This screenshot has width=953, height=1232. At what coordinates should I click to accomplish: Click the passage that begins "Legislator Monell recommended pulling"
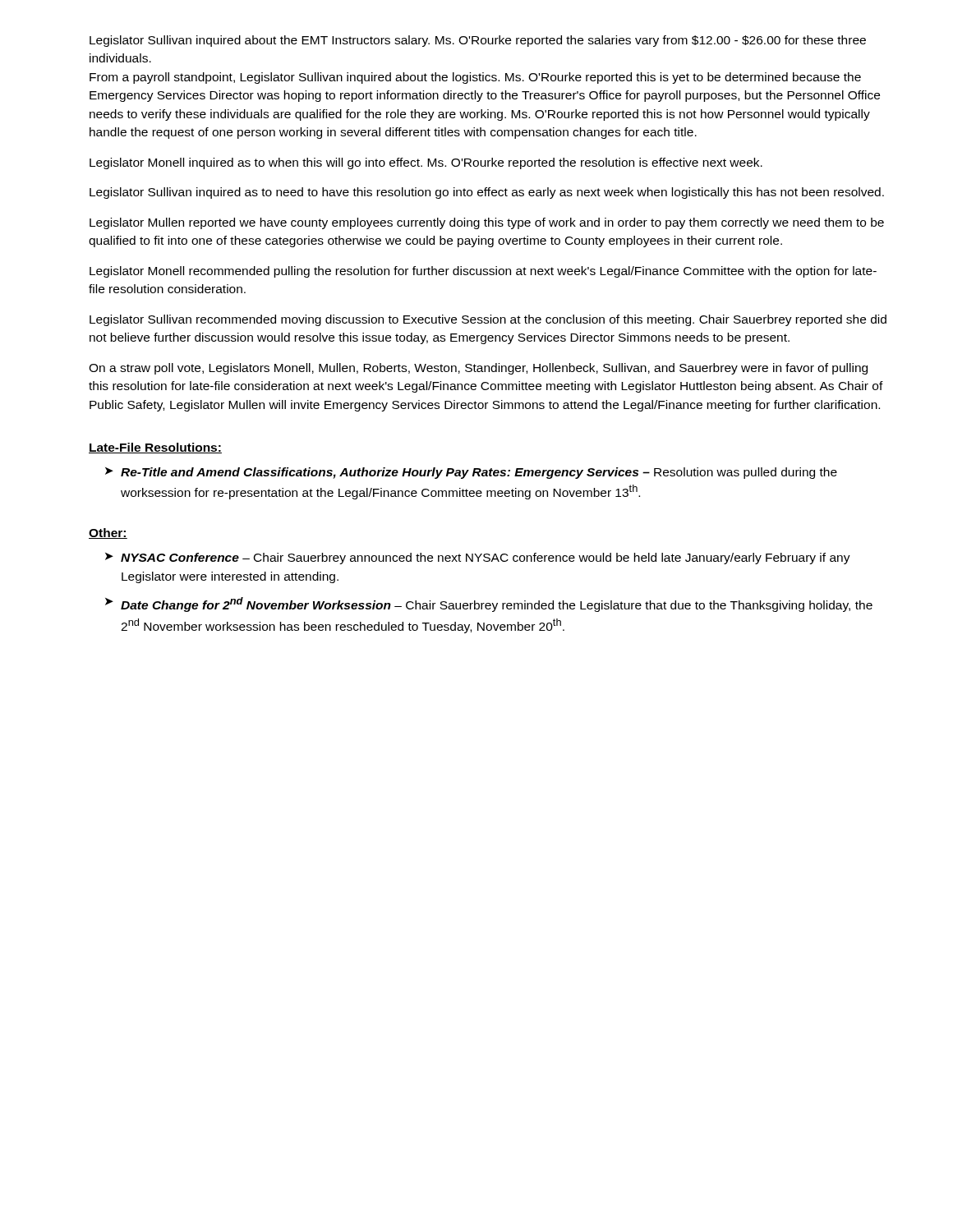tap(483, 280)
